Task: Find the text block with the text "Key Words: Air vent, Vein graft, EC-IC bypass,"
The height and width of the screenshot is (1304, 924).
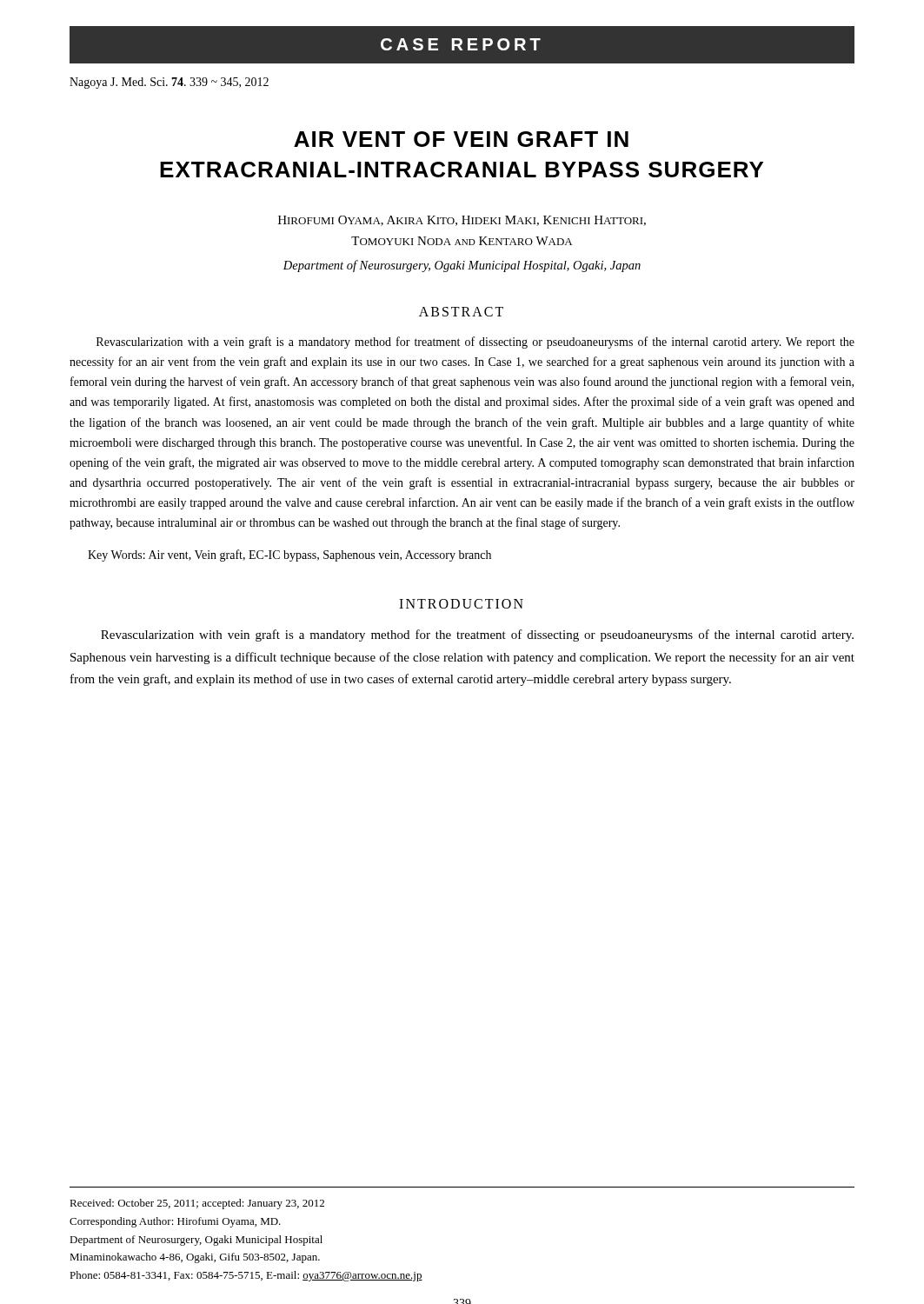Action: (x=281, y=555)
